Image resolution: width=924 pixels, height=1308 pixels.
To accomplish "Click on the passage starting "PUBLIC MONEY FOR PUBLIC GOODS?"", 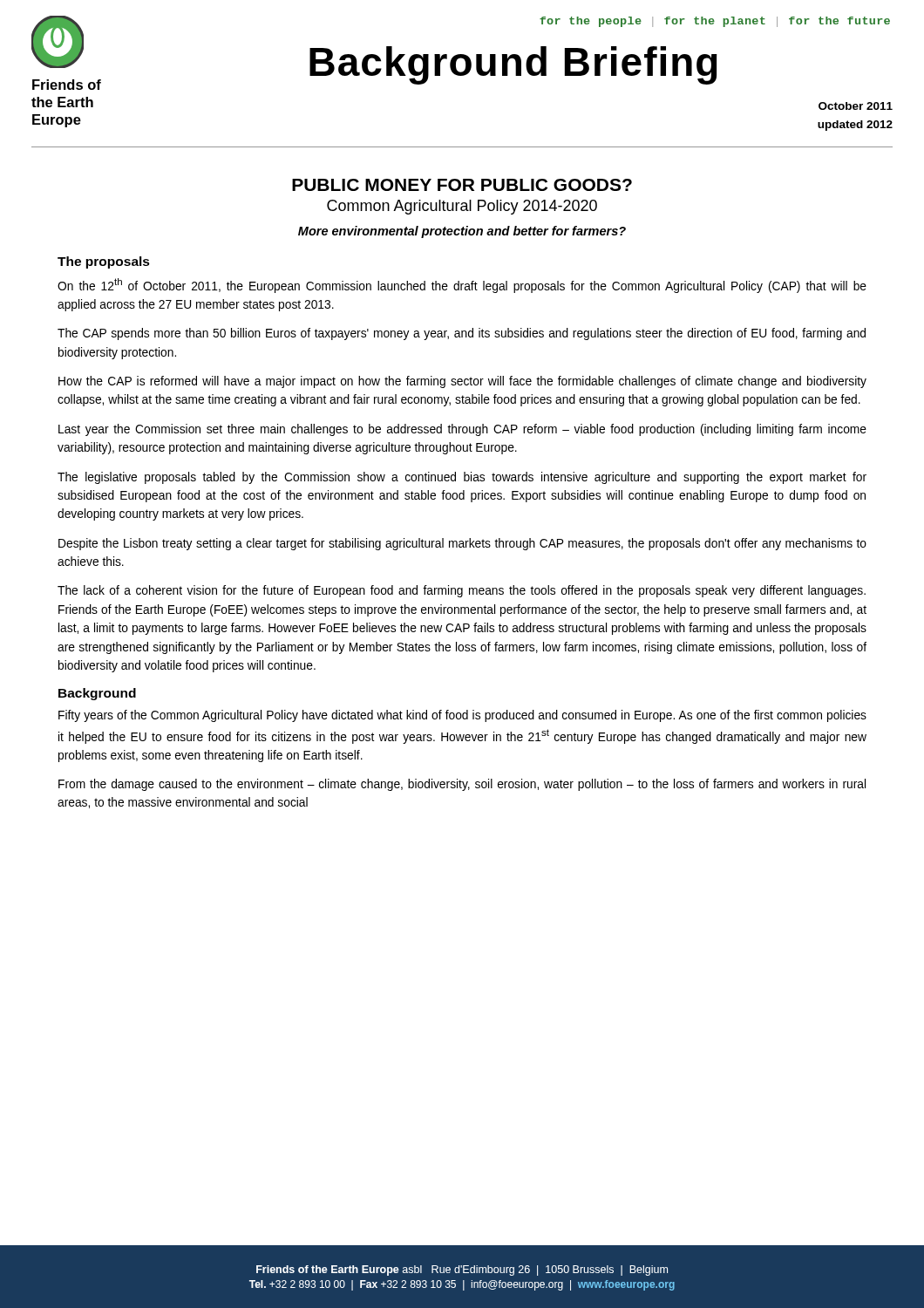I will tap(462, 185).
